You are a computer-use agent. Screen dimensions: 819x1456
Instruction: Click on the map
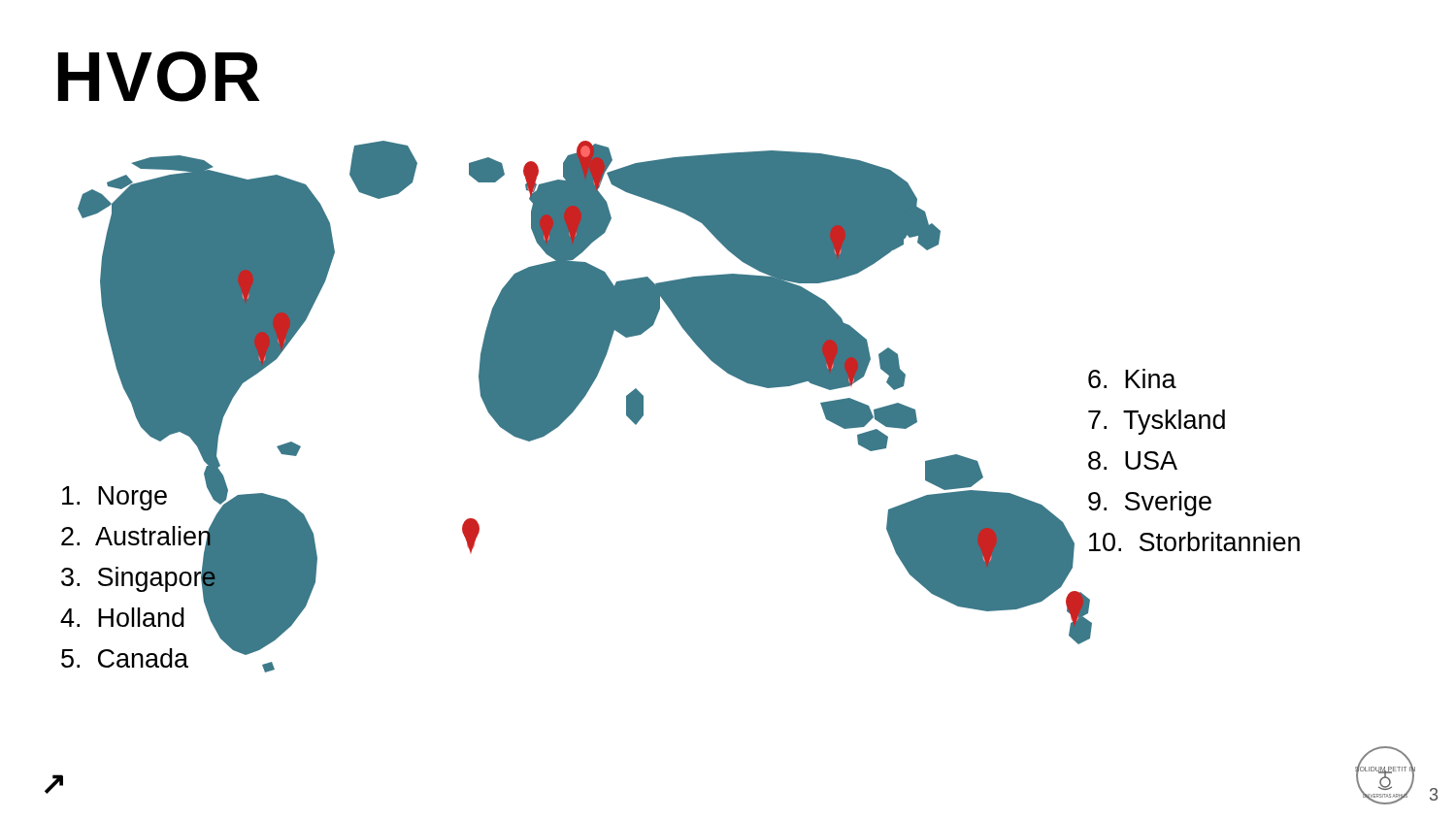point(636,456)
